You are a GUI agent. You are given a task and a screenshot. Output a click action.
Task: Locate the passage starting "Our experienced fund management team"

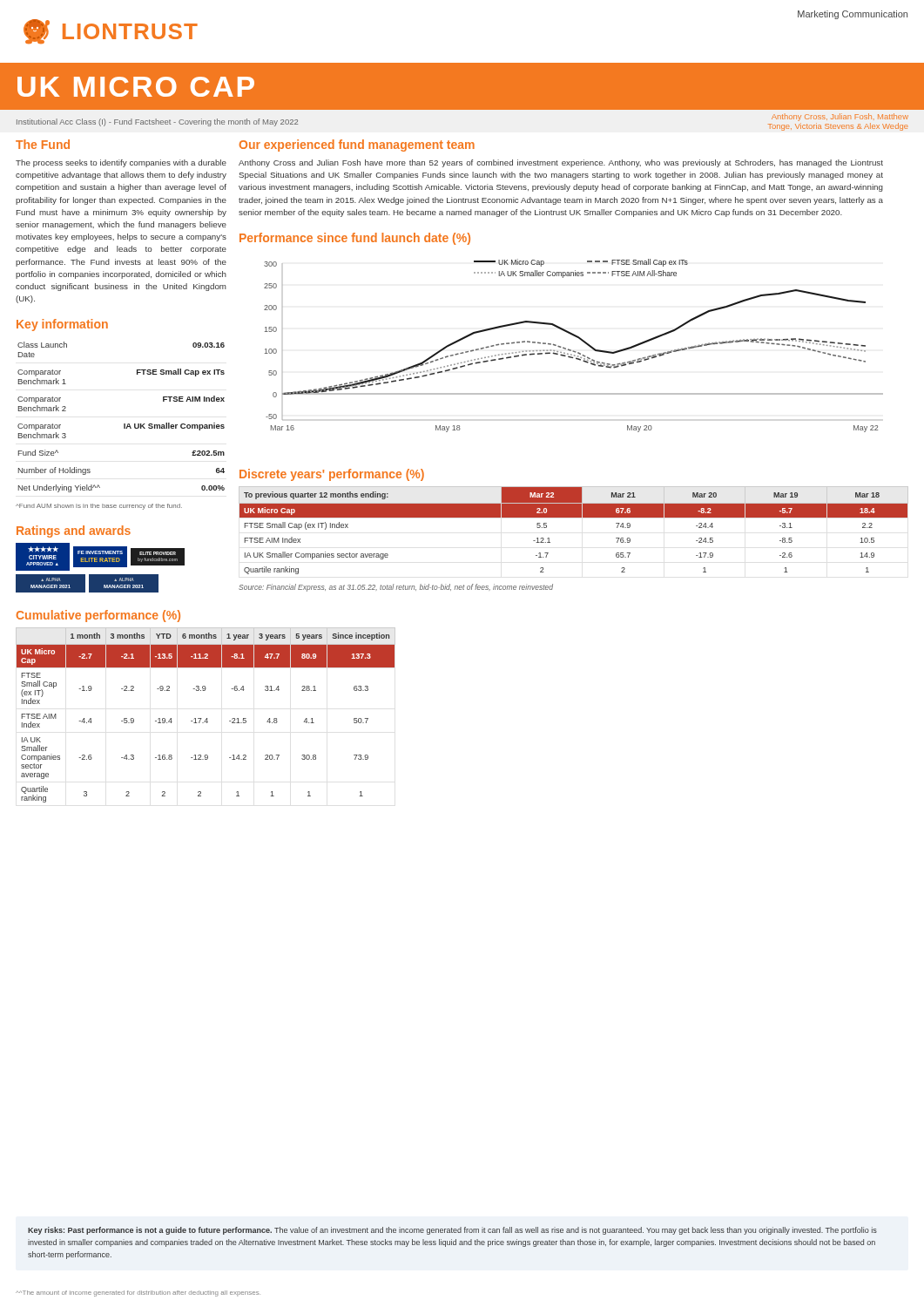357,145
